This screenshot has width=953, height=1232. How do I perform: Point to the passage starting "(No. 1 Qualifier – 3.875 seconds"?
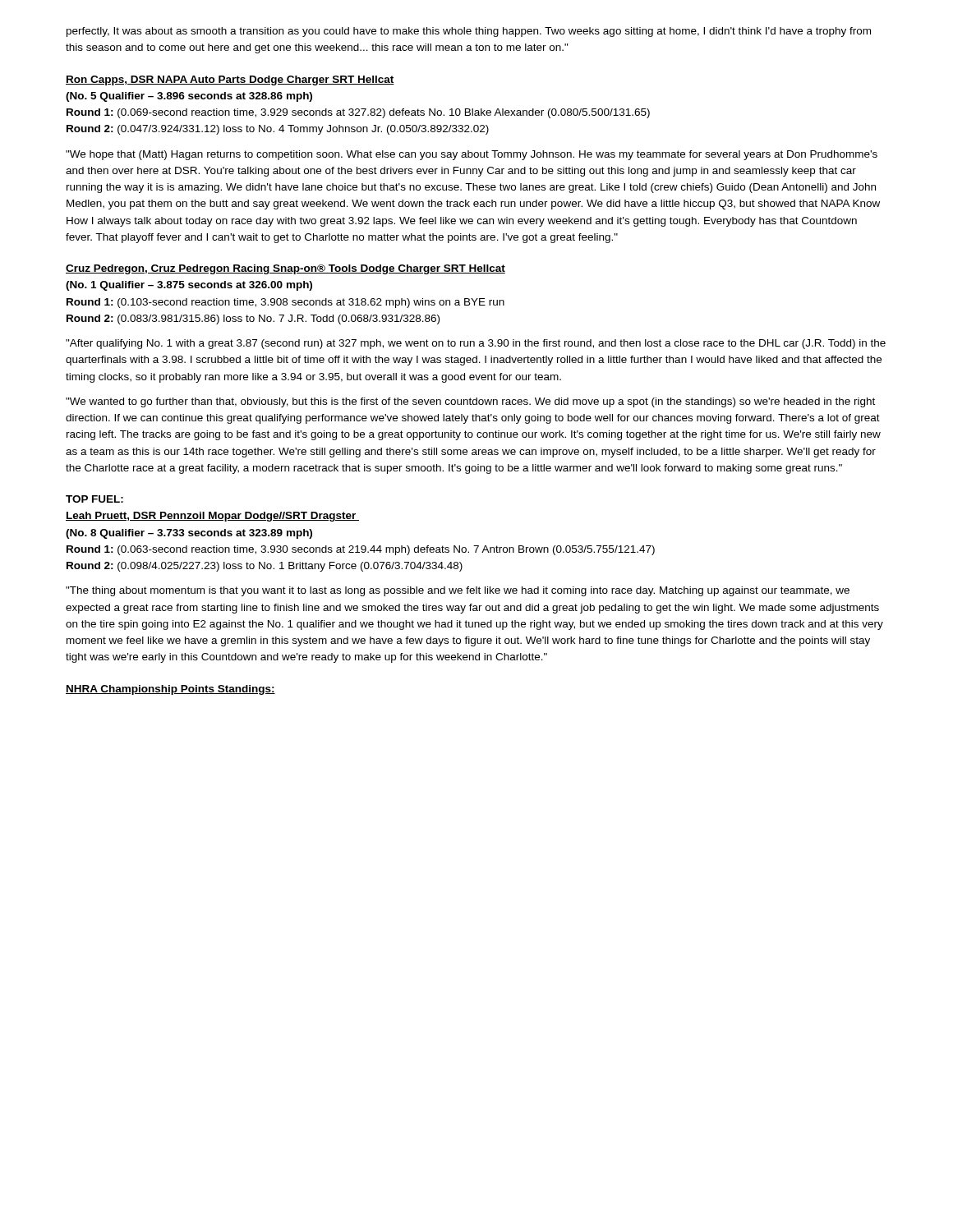click(285, 301)
